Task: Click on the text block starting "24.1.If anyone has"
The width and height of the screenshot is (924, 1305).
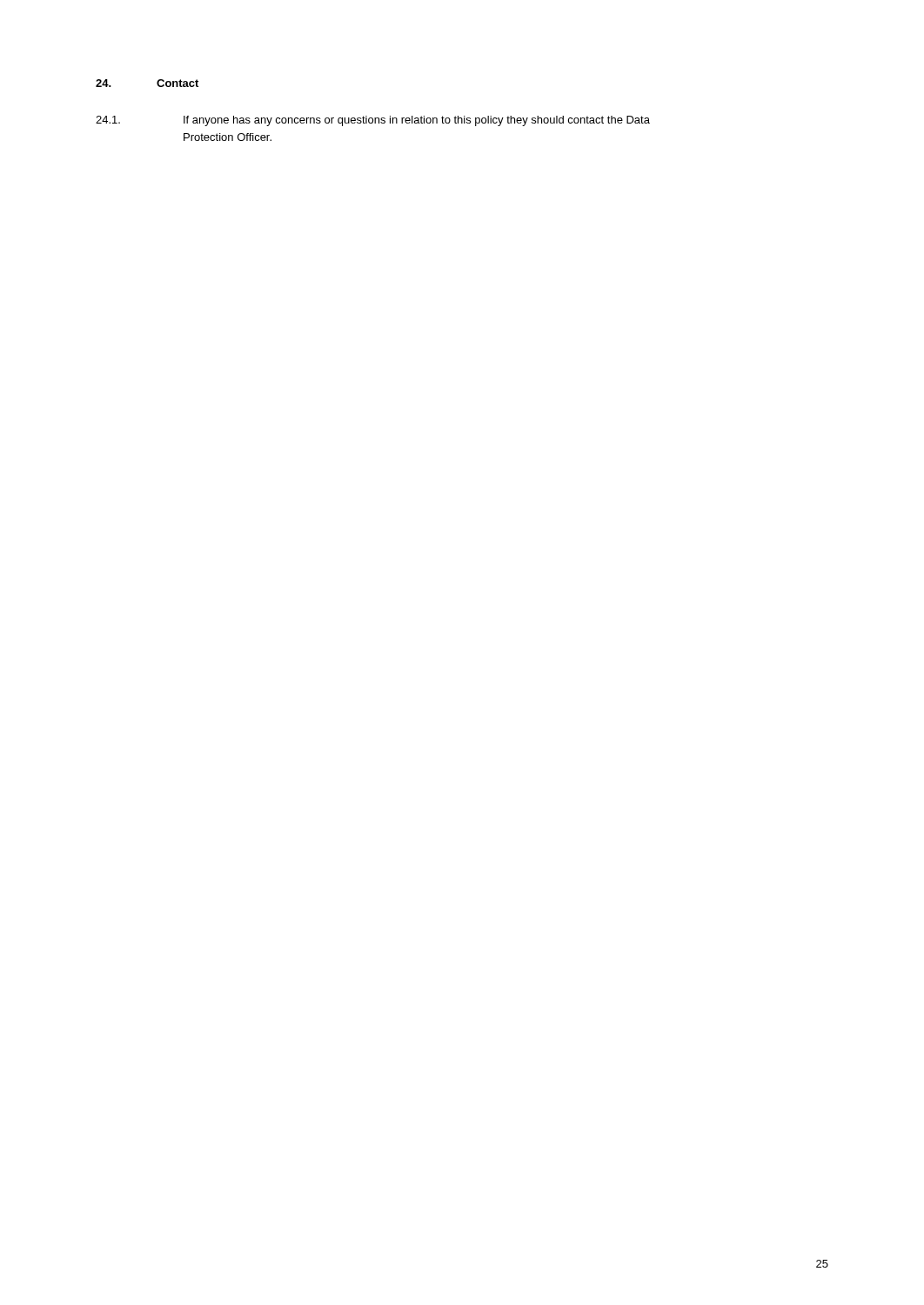Action: coord(392,128)
